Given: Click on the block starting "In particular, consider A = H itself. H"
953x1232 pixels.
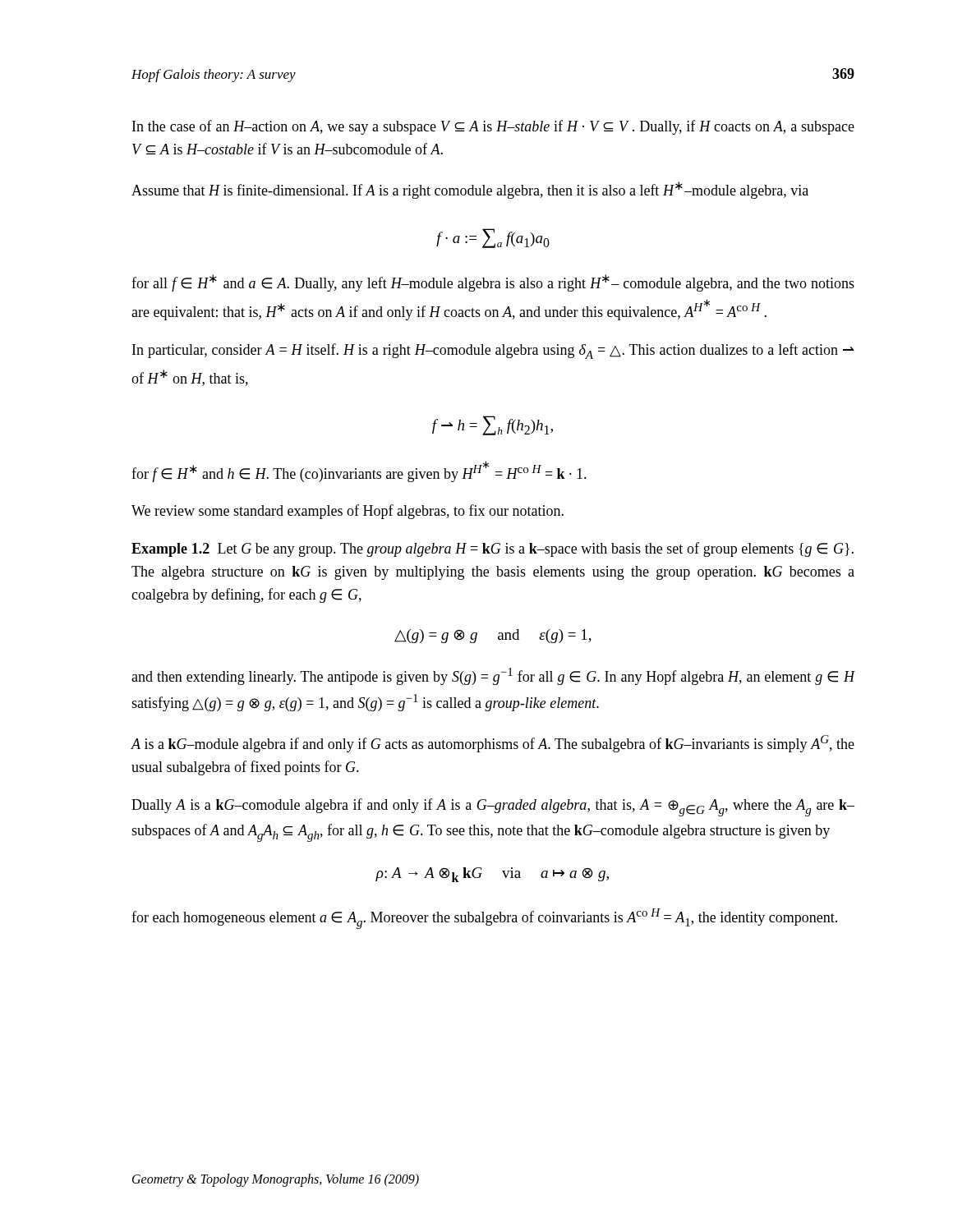Looking at the screenshot, I should [x=493, y=364].
